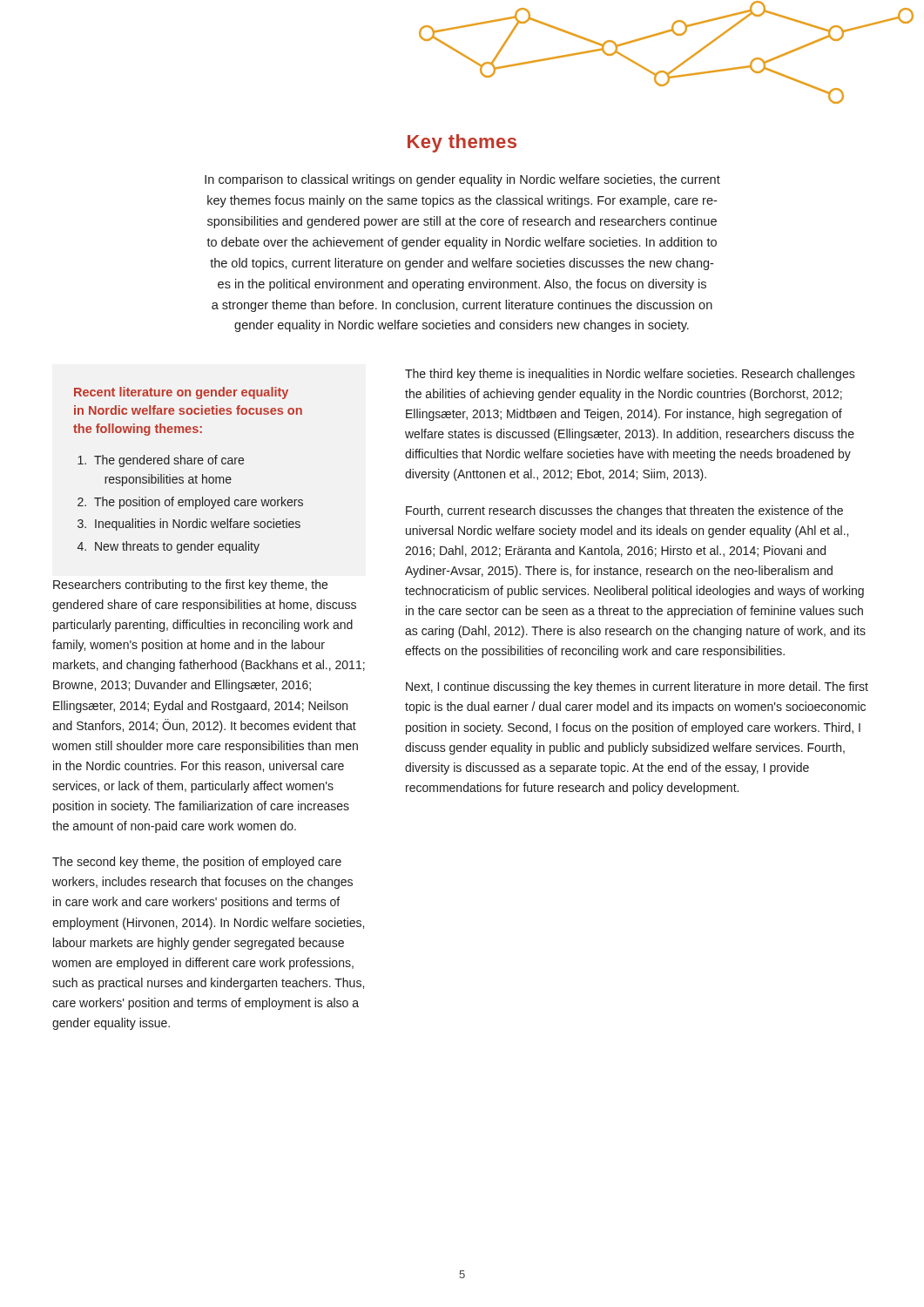Locate the block of text that opens with "The second key theme, the position of employed"
This screenshot has width=924, height=1307.
209,943
